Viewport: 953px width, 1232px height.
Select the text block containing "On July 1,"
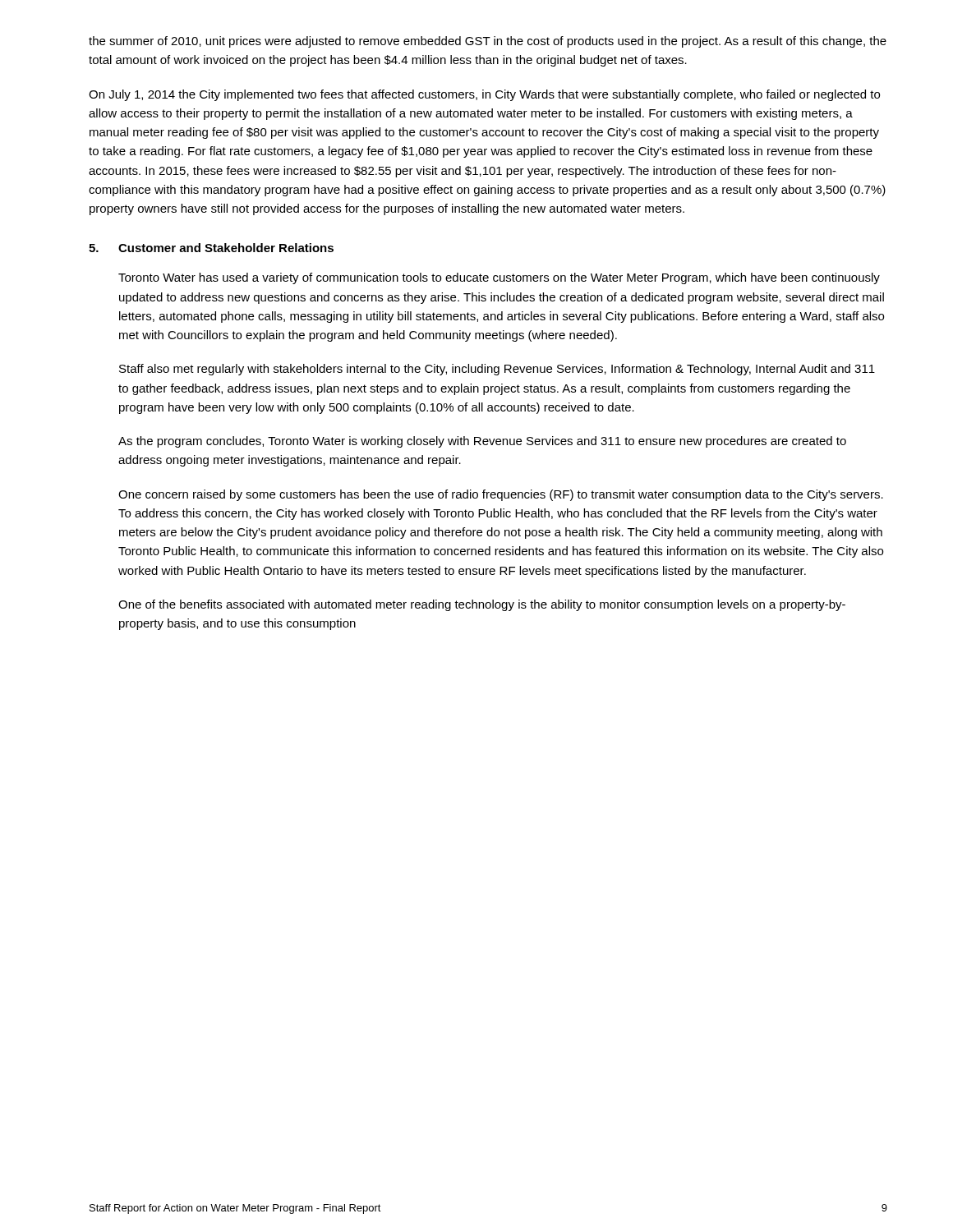pyautogui.click(x=487, y=151)
